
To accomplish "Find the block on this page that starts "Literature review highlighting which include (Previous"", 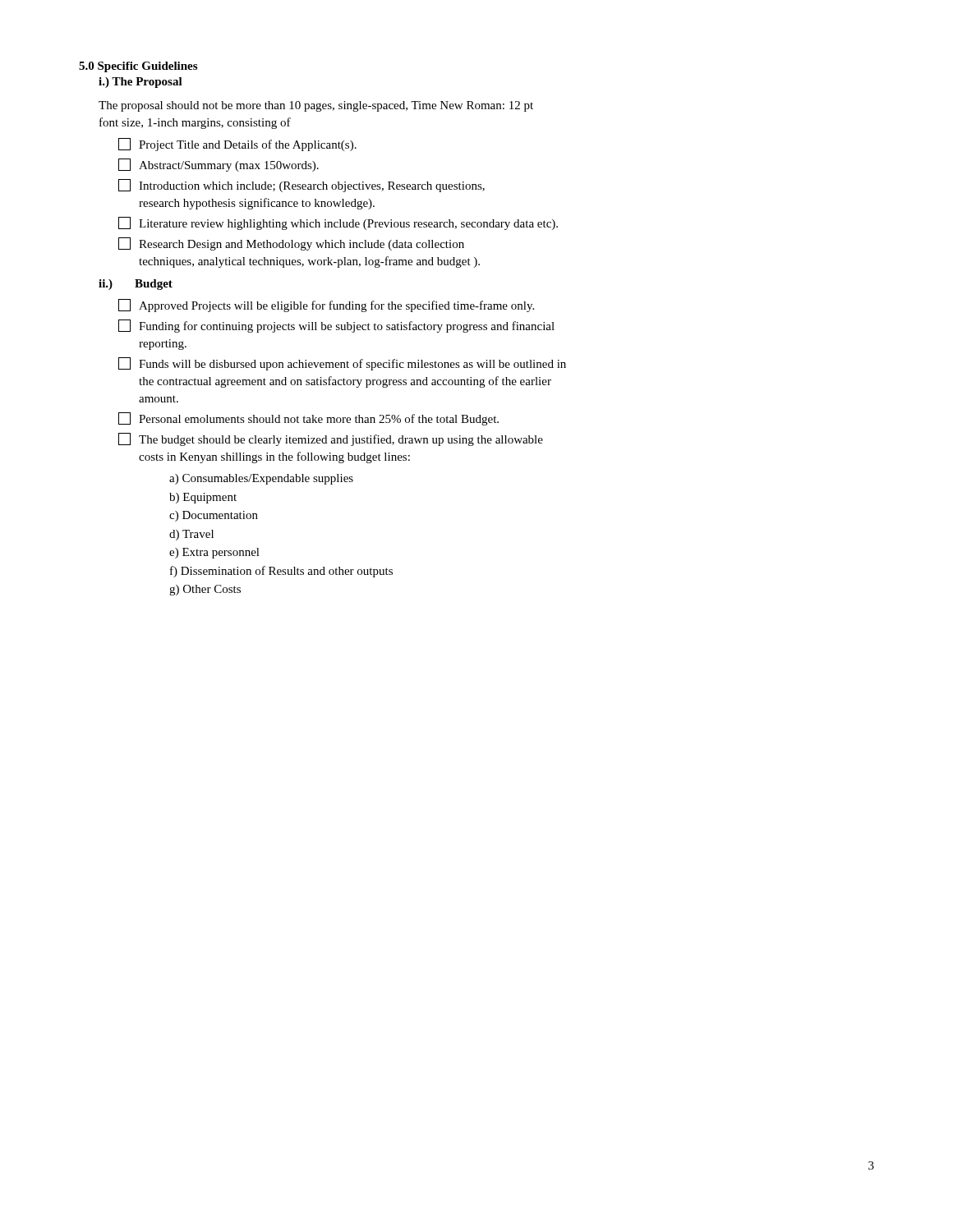I will tap(496, 224).
